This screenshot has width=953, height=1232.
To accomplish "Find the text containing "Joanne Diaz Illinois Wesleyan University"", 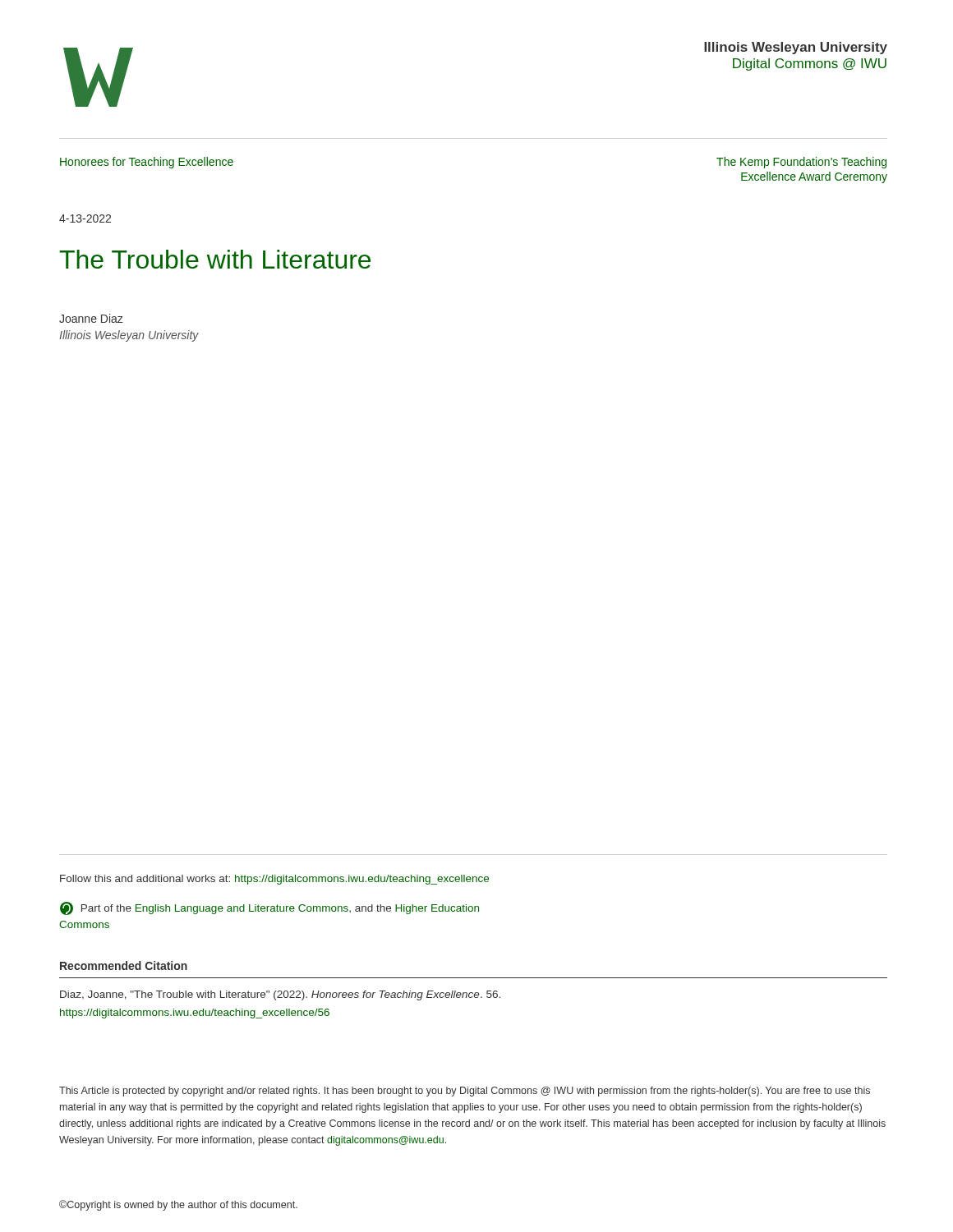I will [129, 327].
